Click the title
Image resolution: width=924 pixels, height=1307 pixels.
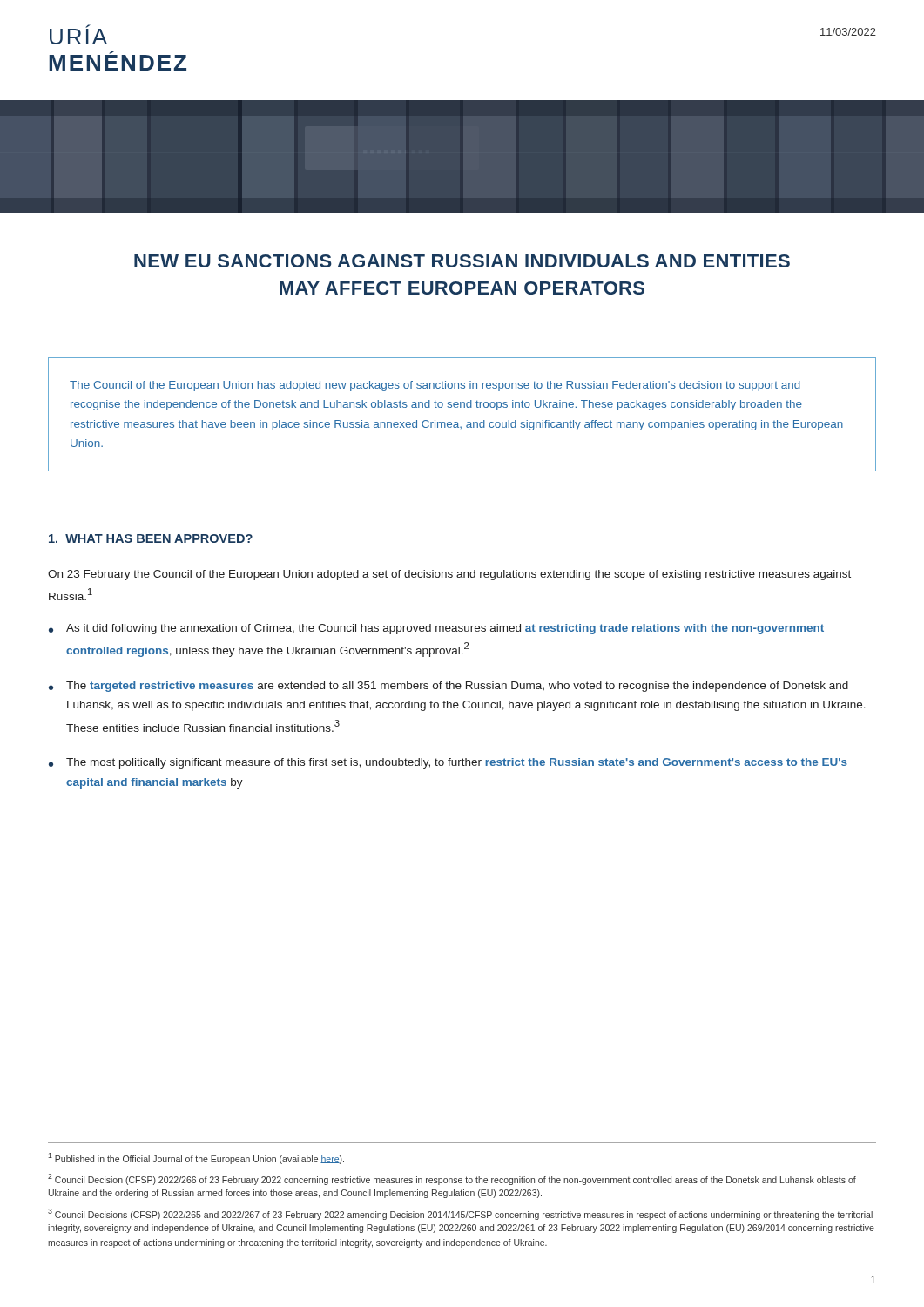(462, 275)
